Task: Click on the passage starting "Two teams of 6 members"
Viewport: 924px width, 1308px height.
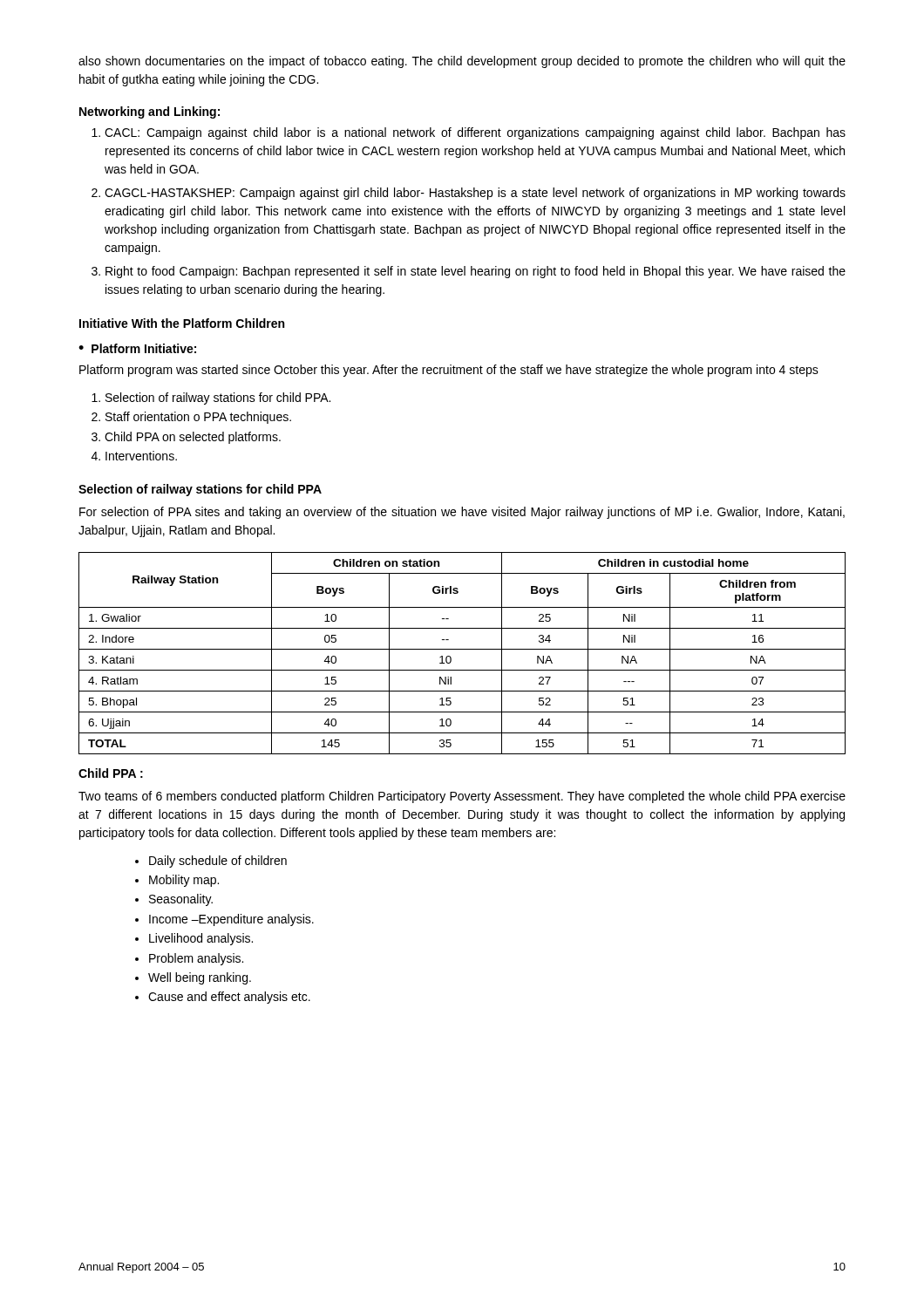Action: pos(462,814)
